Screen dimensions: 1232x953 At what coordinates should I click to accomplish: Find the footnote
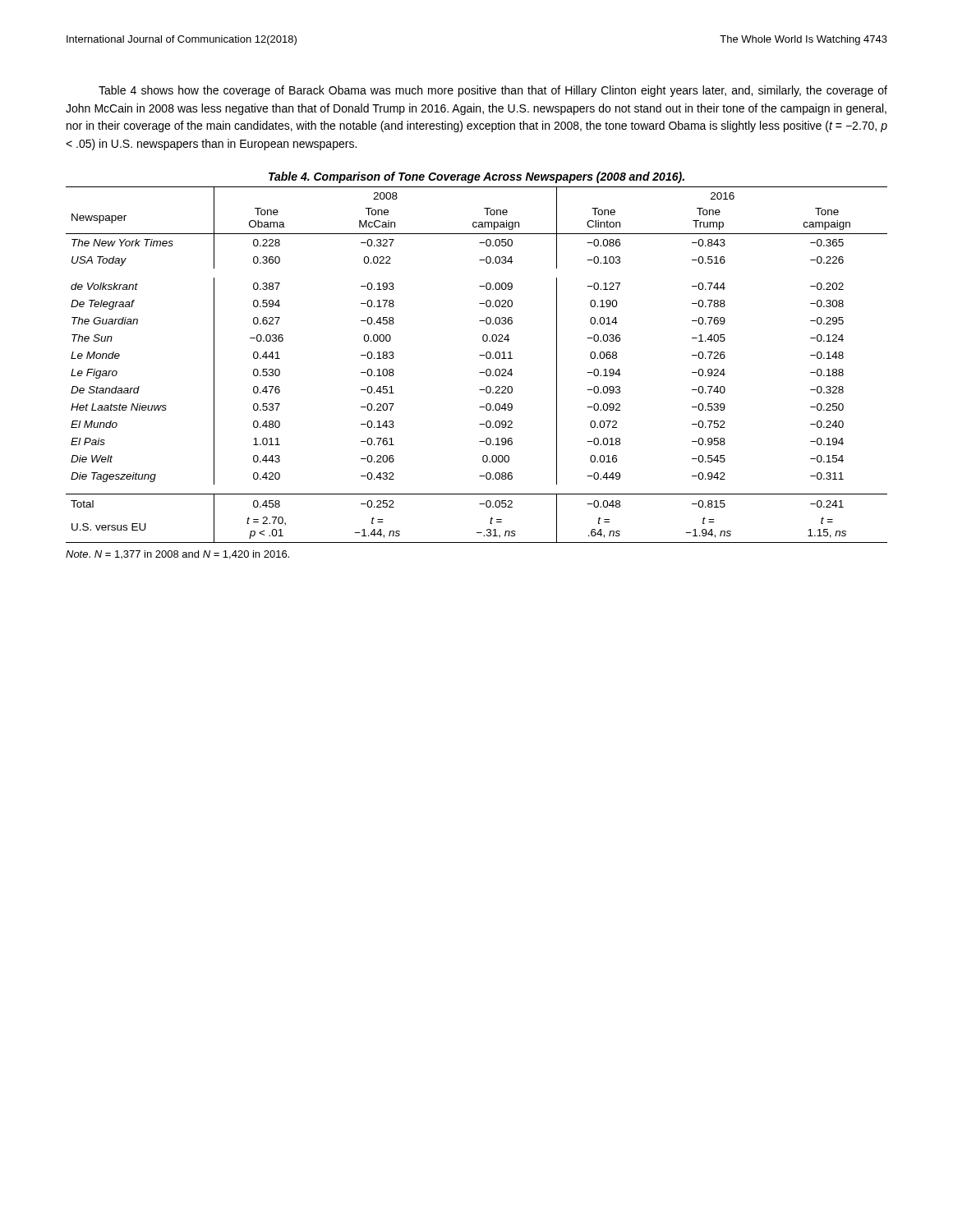pos(178,554)
